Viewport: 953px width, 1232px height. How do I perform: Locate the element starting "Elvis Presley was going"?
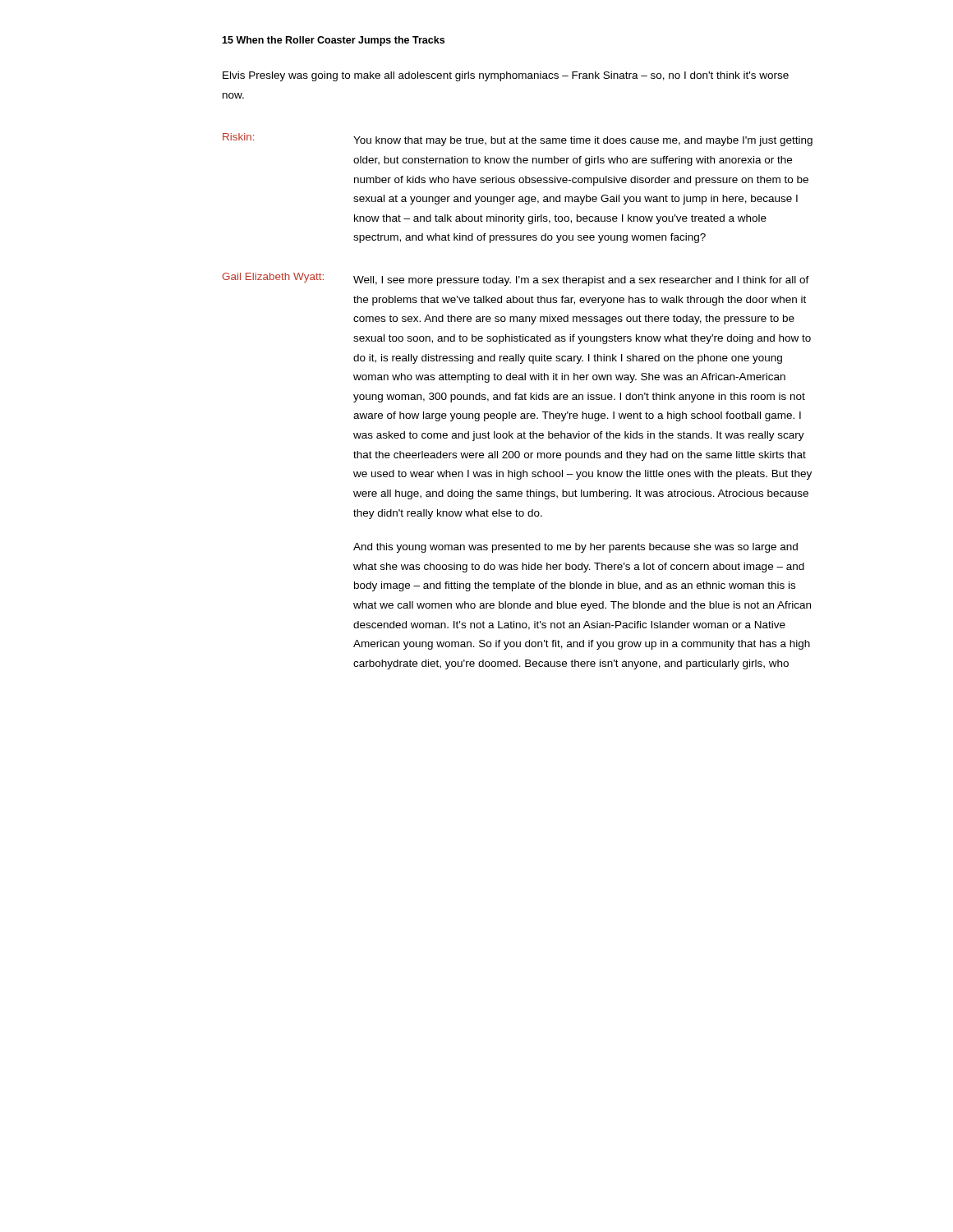[x=505, y=85]
